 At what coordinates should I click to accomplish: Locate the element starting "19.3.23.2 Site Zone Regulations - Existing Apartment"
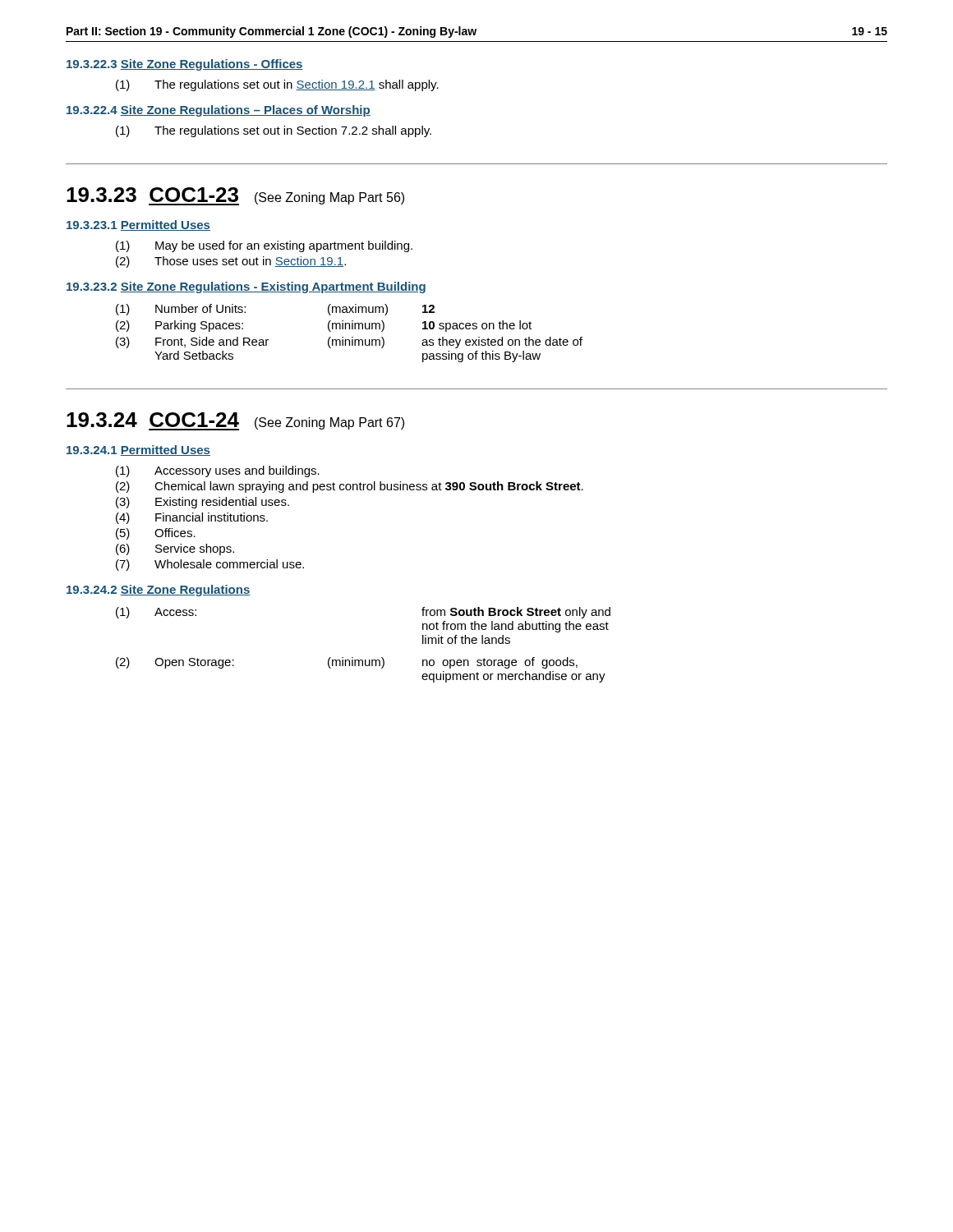(x=246, y=286)
